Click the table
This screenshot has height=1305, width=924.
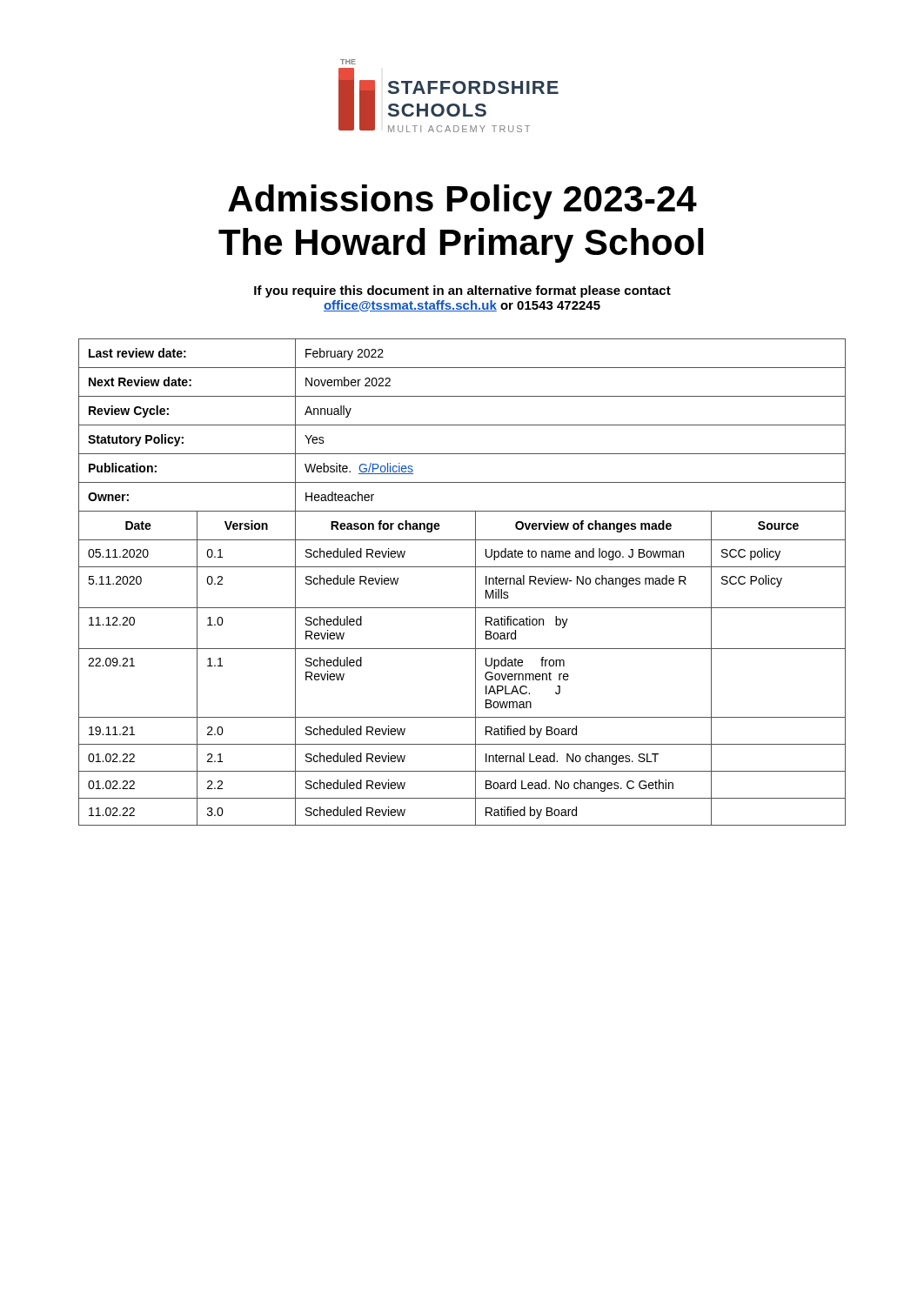coord(462,582)
